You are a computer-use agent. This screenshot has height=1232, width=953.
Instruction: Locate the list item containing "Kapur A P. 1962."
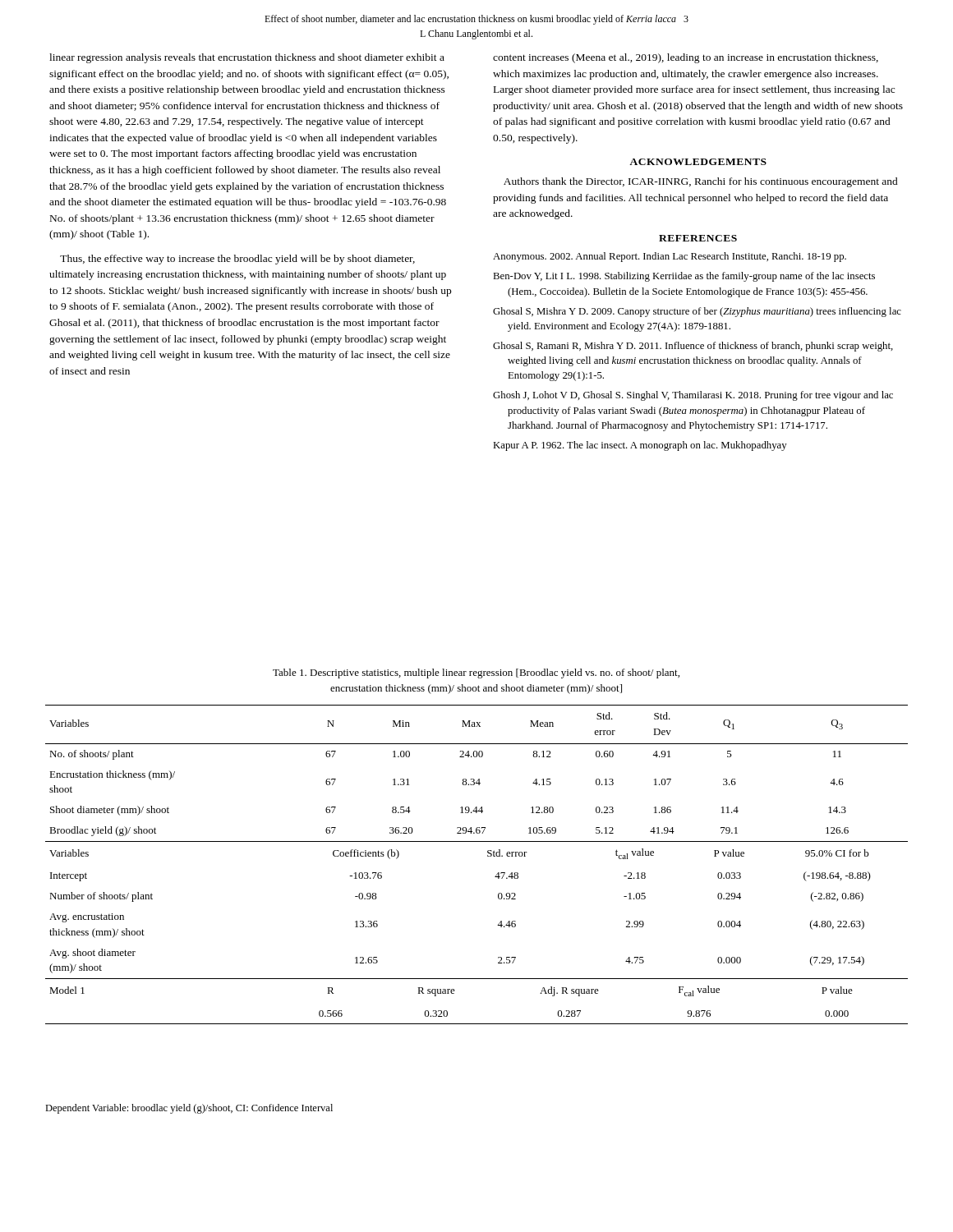[x=640, y=445]
